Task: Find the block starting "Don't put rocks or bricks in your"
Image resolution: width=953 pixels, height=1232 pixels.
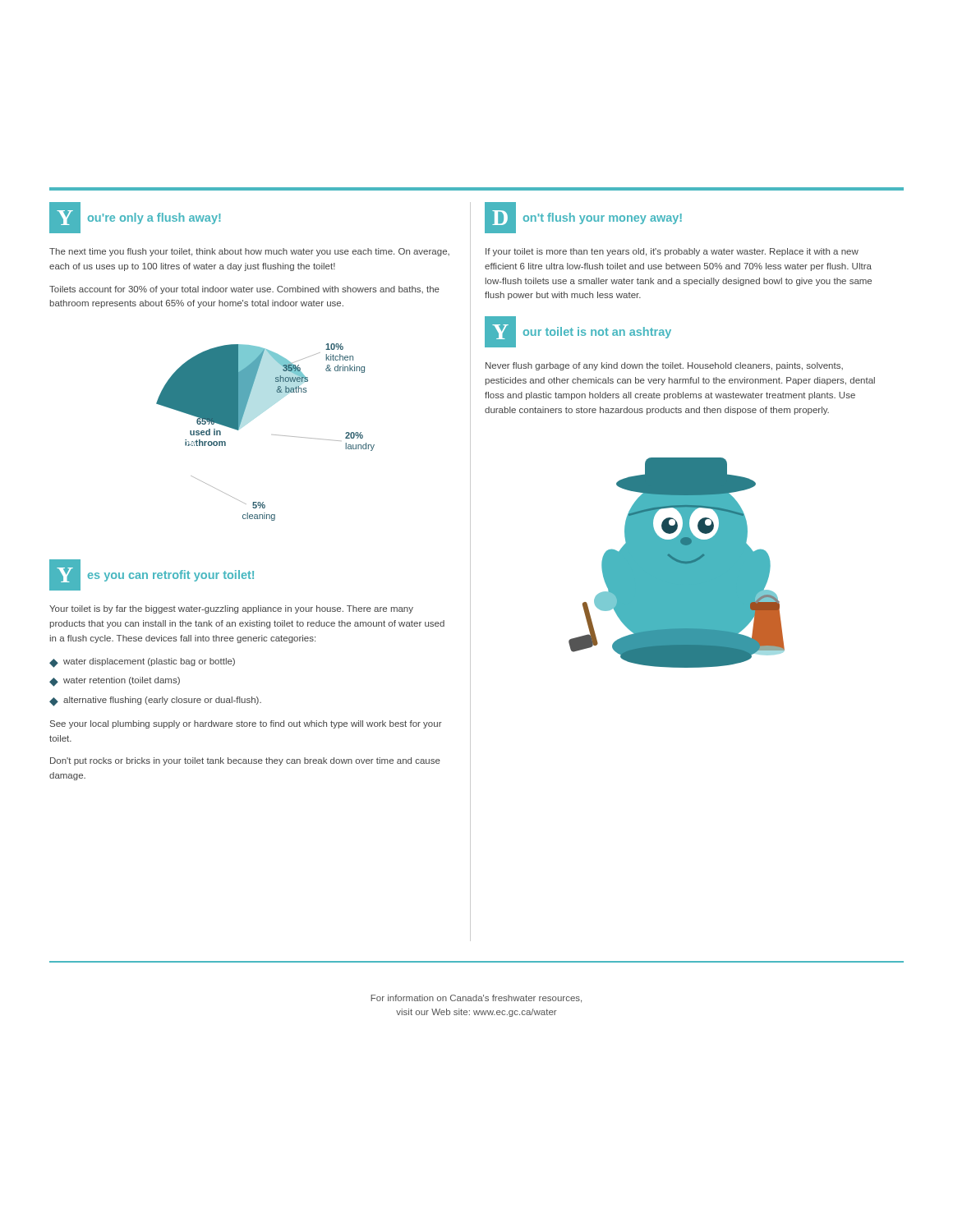Action: (x=245, y=768)
